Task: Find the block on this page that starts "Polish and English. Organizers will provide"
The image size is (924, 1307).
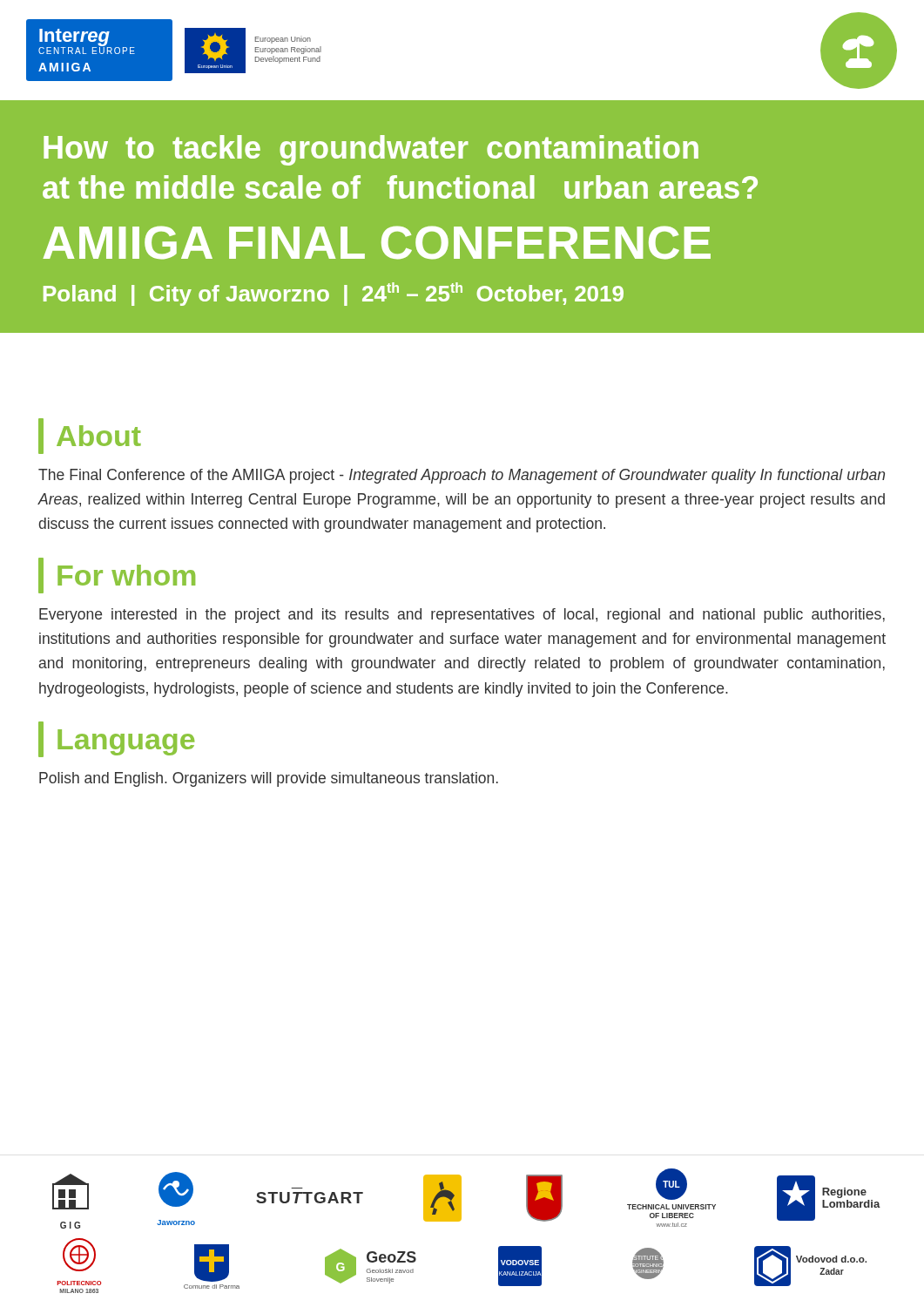Action: [269, 778]
